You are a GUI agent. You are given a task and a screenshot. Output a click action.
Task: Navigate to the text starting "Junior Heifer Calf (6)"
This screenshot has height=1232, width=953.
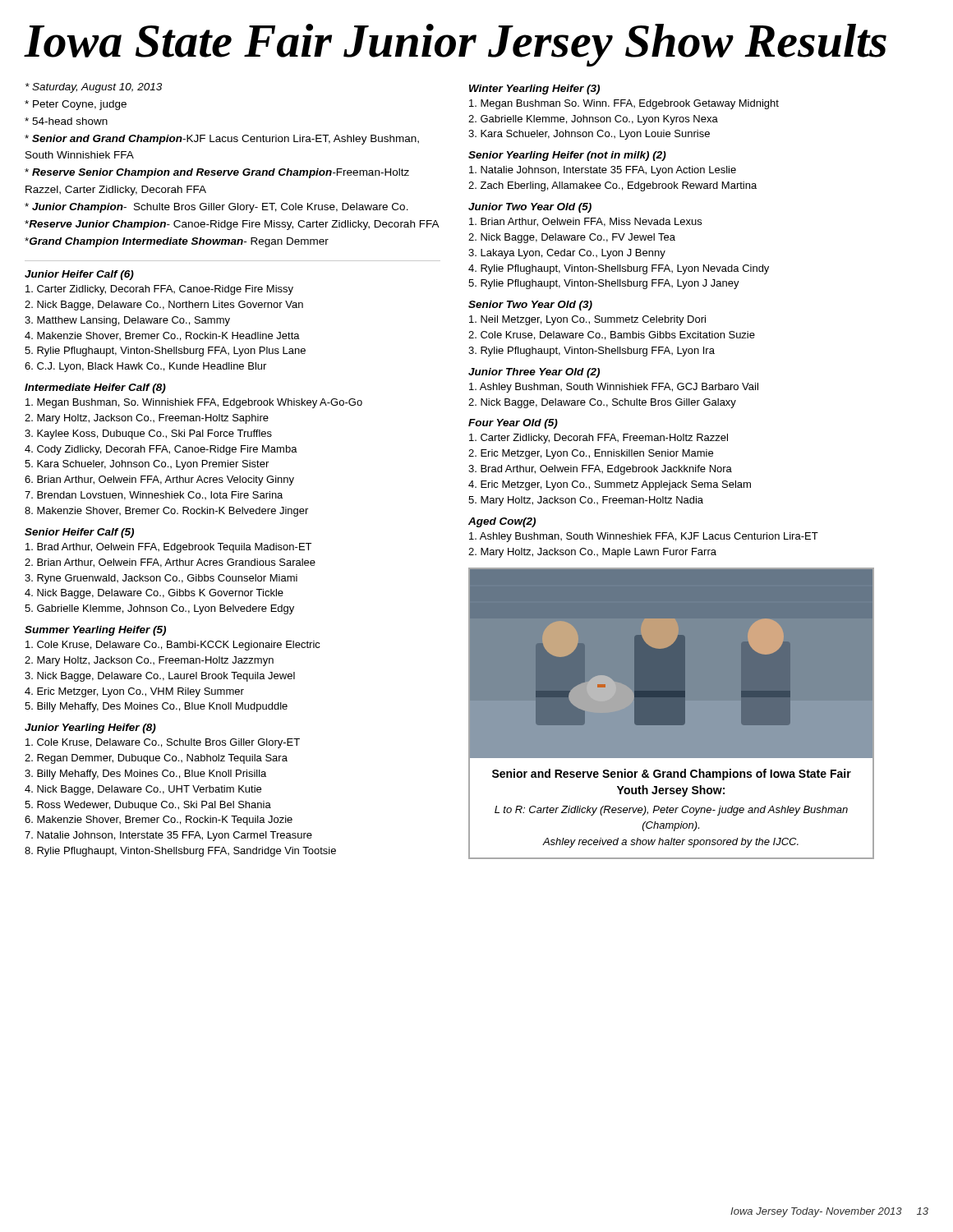[x=79, y=274]
